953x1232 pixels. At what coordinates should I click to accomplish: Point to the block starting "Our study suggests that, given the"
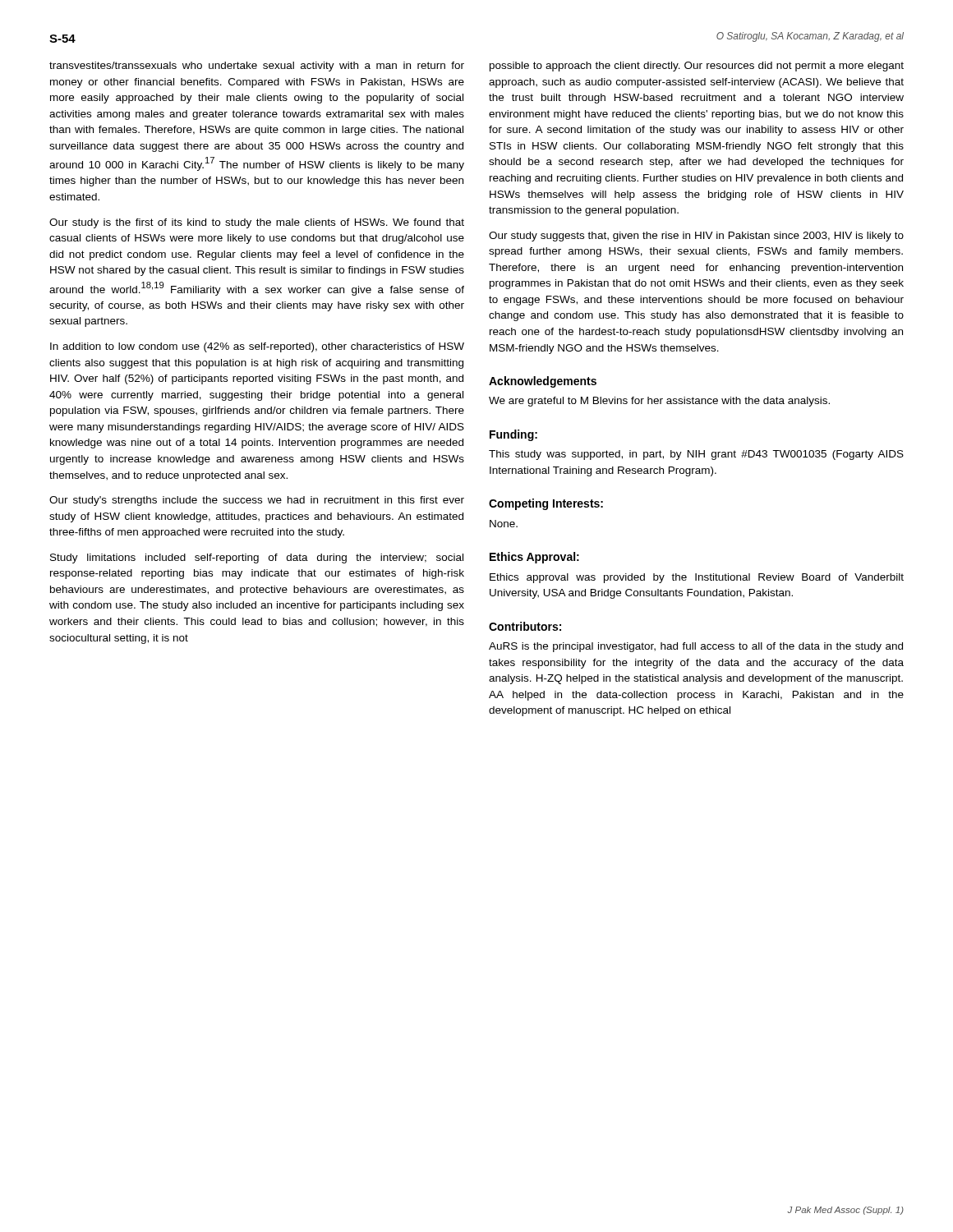(x=696, y=291)
